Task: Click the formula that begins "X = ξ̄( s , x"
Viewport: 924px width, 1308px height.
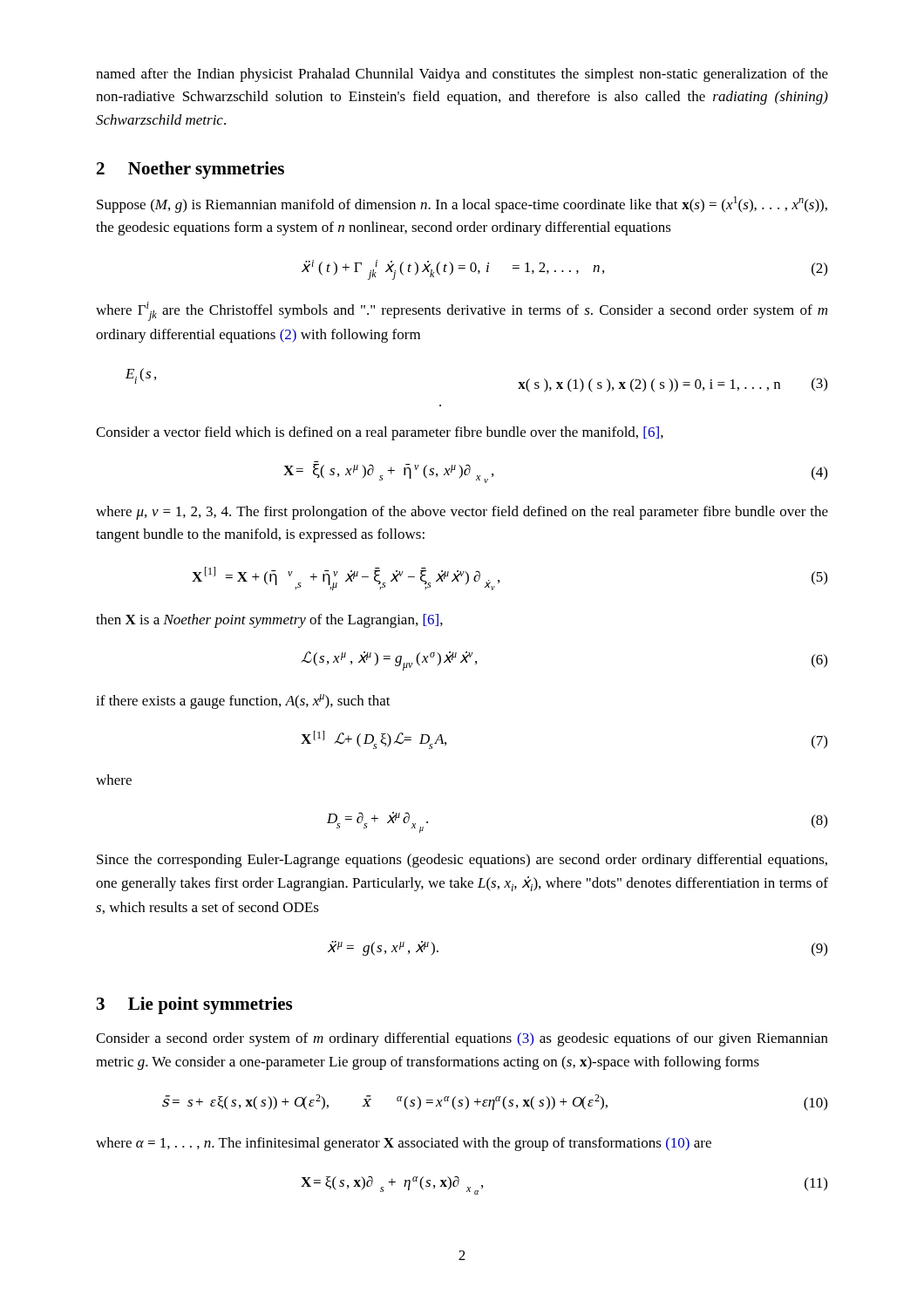Action: [x=462, y=472]
